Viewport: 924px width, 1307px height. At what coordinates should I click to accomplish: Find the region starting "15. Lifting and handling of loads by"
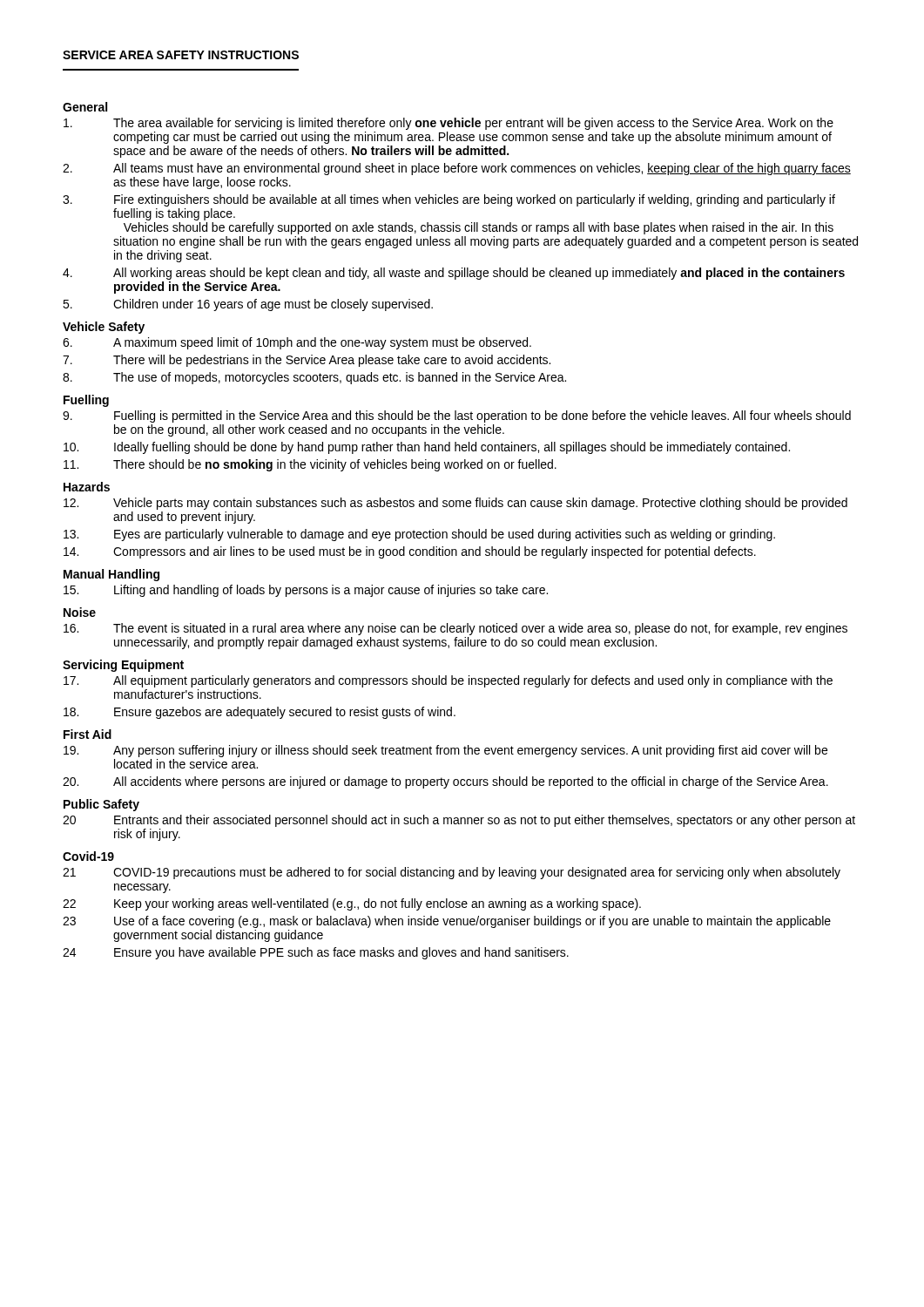(462, 590)
